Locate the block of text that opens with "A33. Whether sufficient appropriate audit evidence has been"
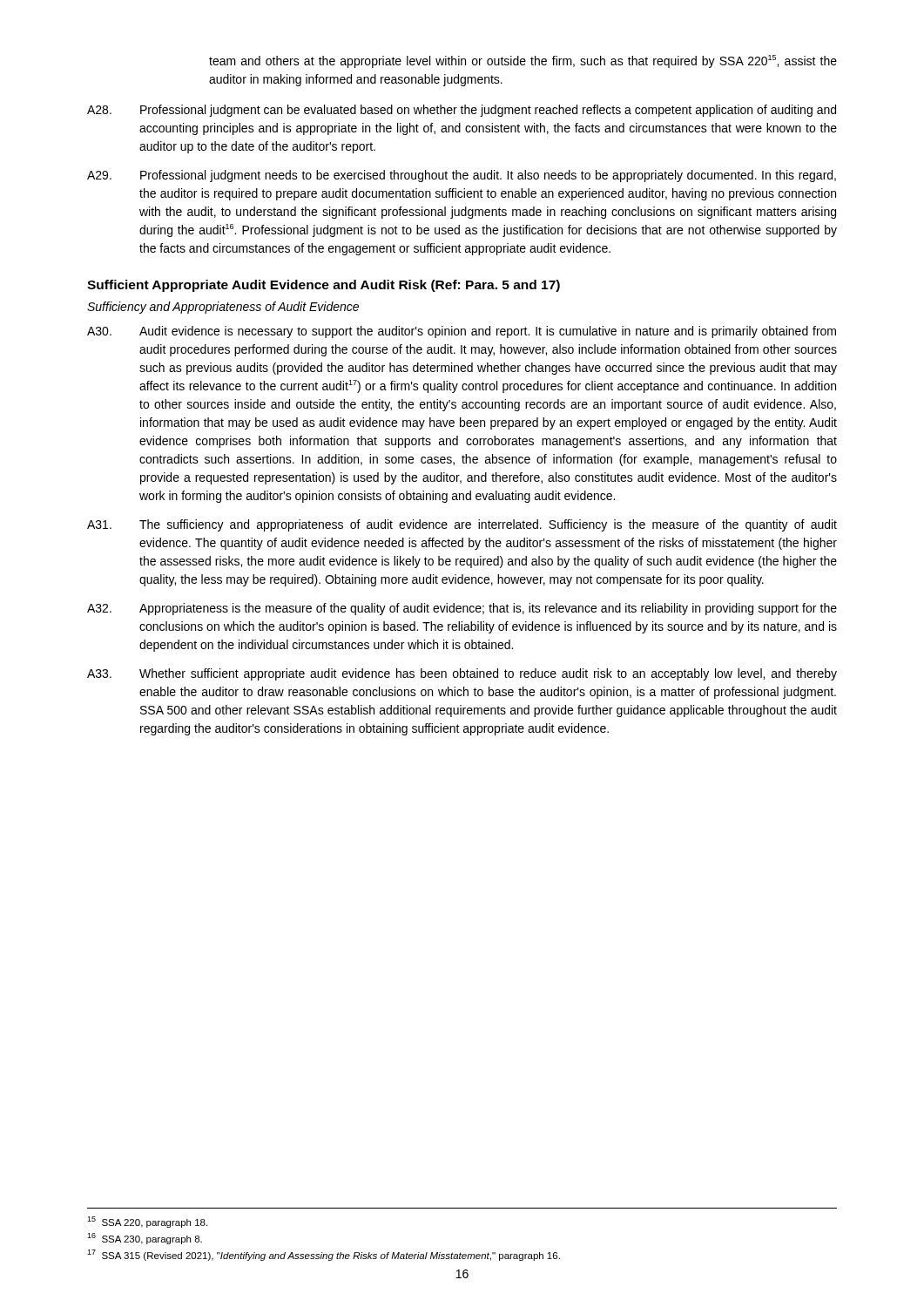Viewport: 924px width, 1307px height. (462, 701)
